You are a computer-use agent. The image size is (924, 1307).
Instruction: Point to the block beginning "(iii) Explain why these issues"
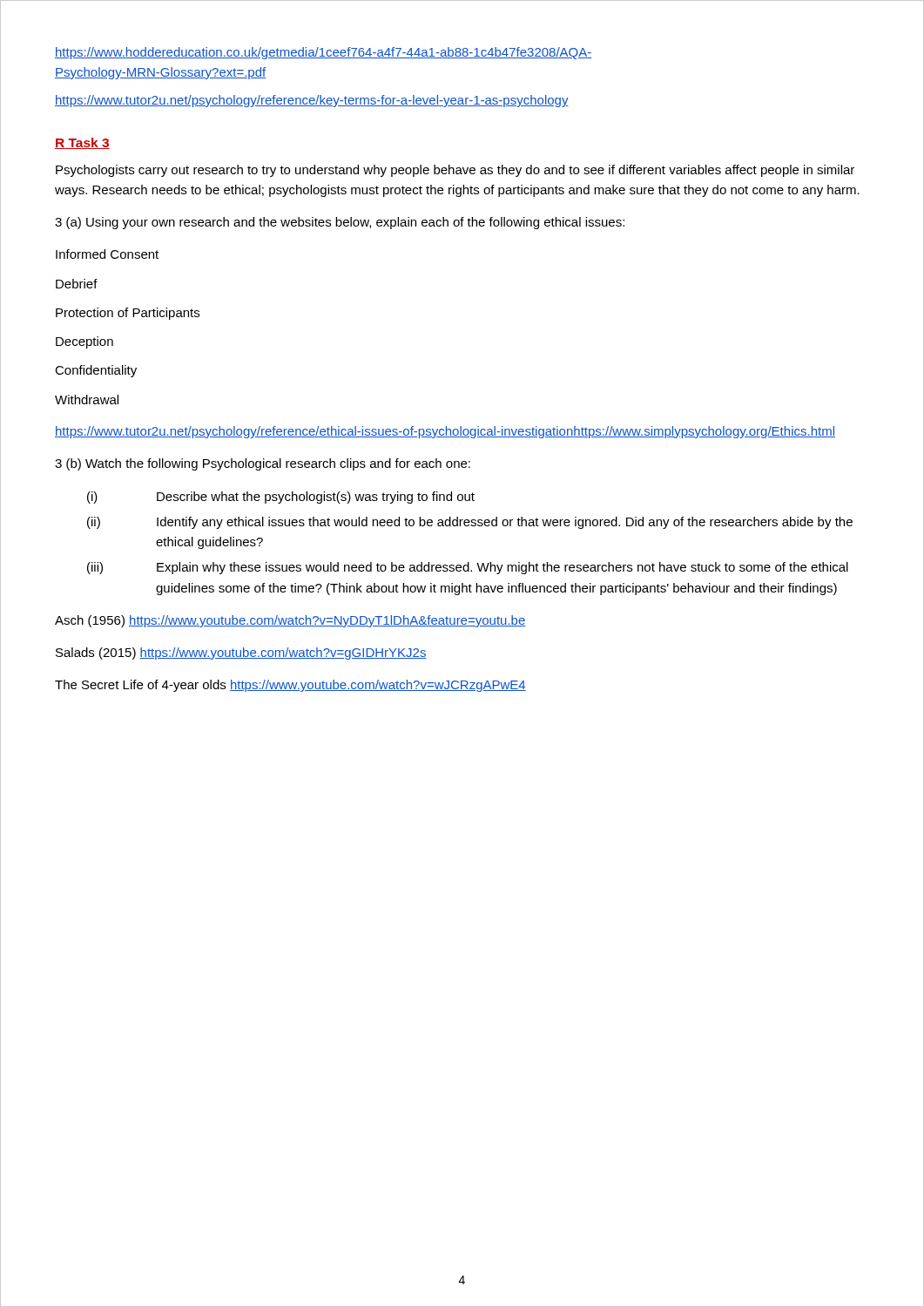(x=462, y=577)
